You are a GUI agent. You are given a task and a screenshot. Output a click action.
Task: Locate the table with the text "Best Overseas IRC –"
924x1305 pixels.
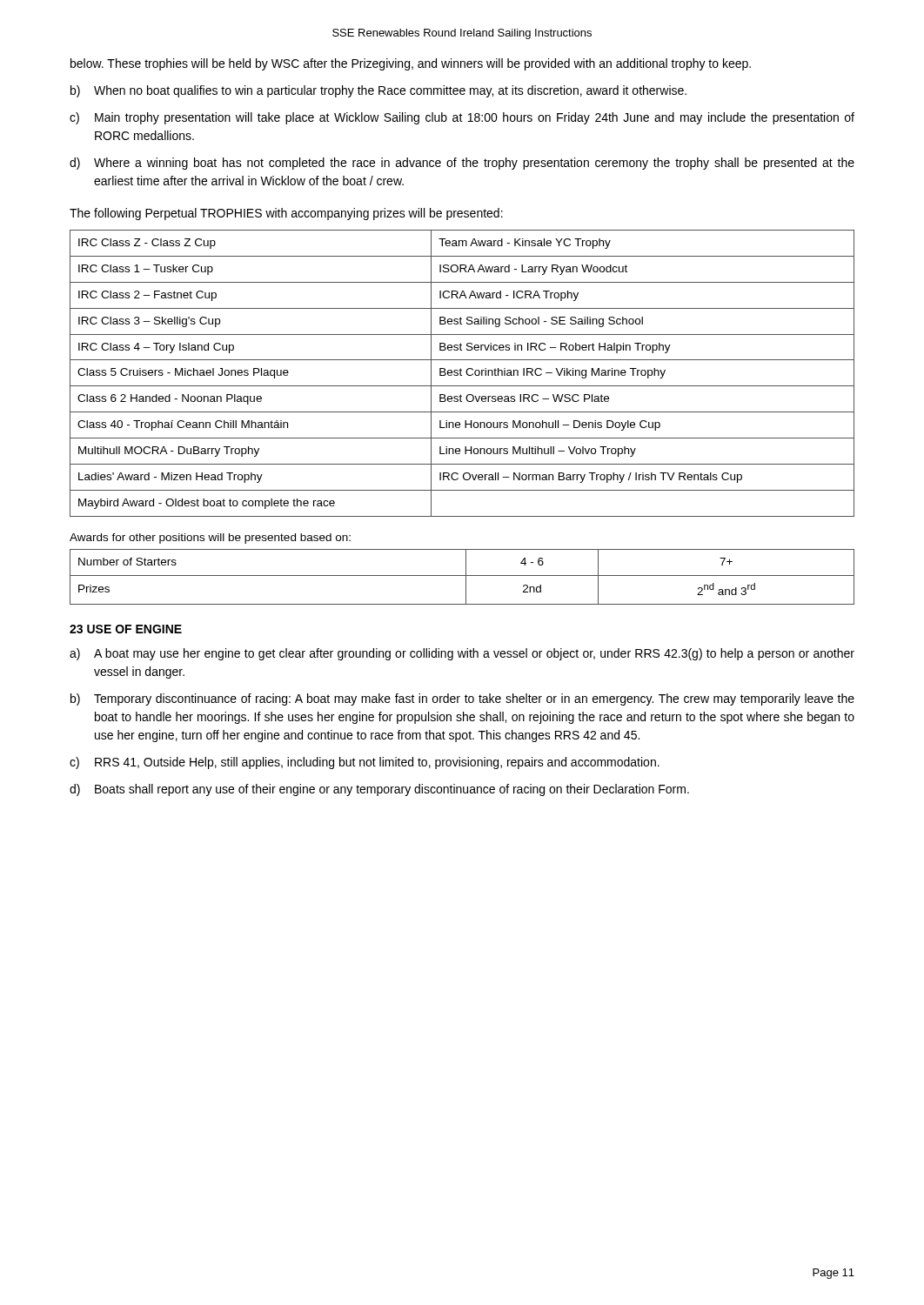pyautogui.click(x=462, y=373)
